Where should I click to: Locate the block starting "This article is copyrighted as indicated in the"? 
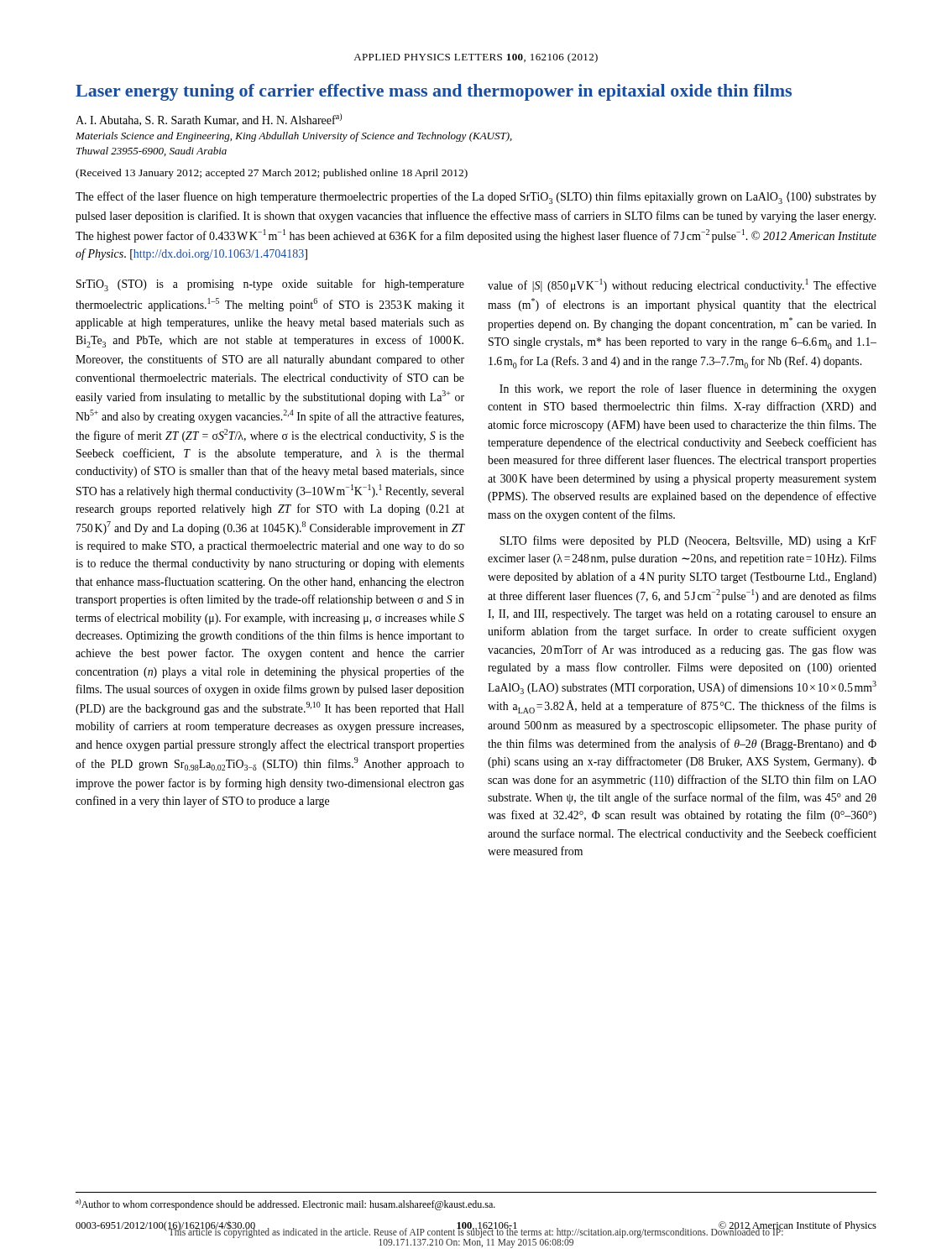[476, 1237]
